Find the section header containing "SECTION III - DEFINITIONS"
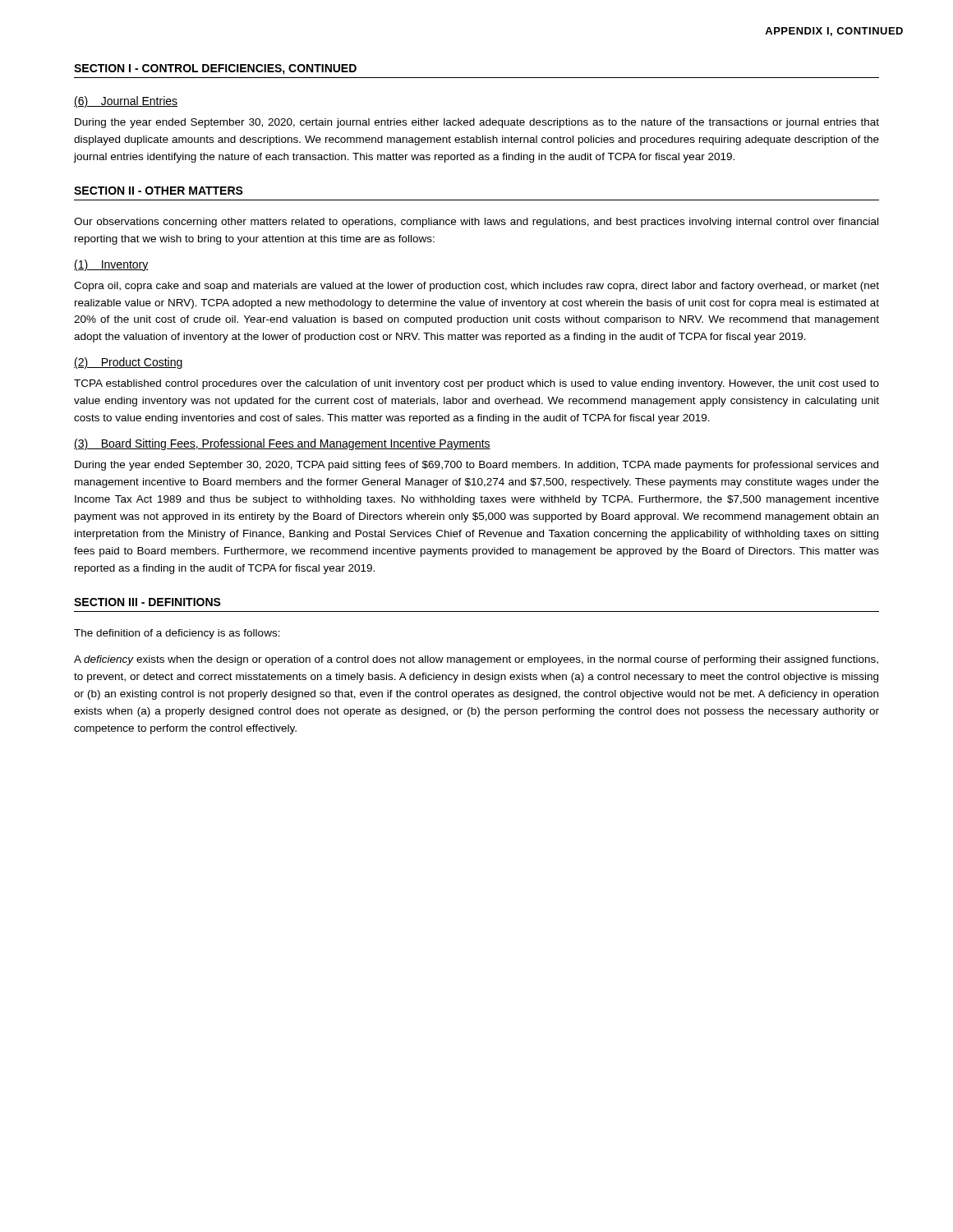953x1232 pixels. click(147, 602)
